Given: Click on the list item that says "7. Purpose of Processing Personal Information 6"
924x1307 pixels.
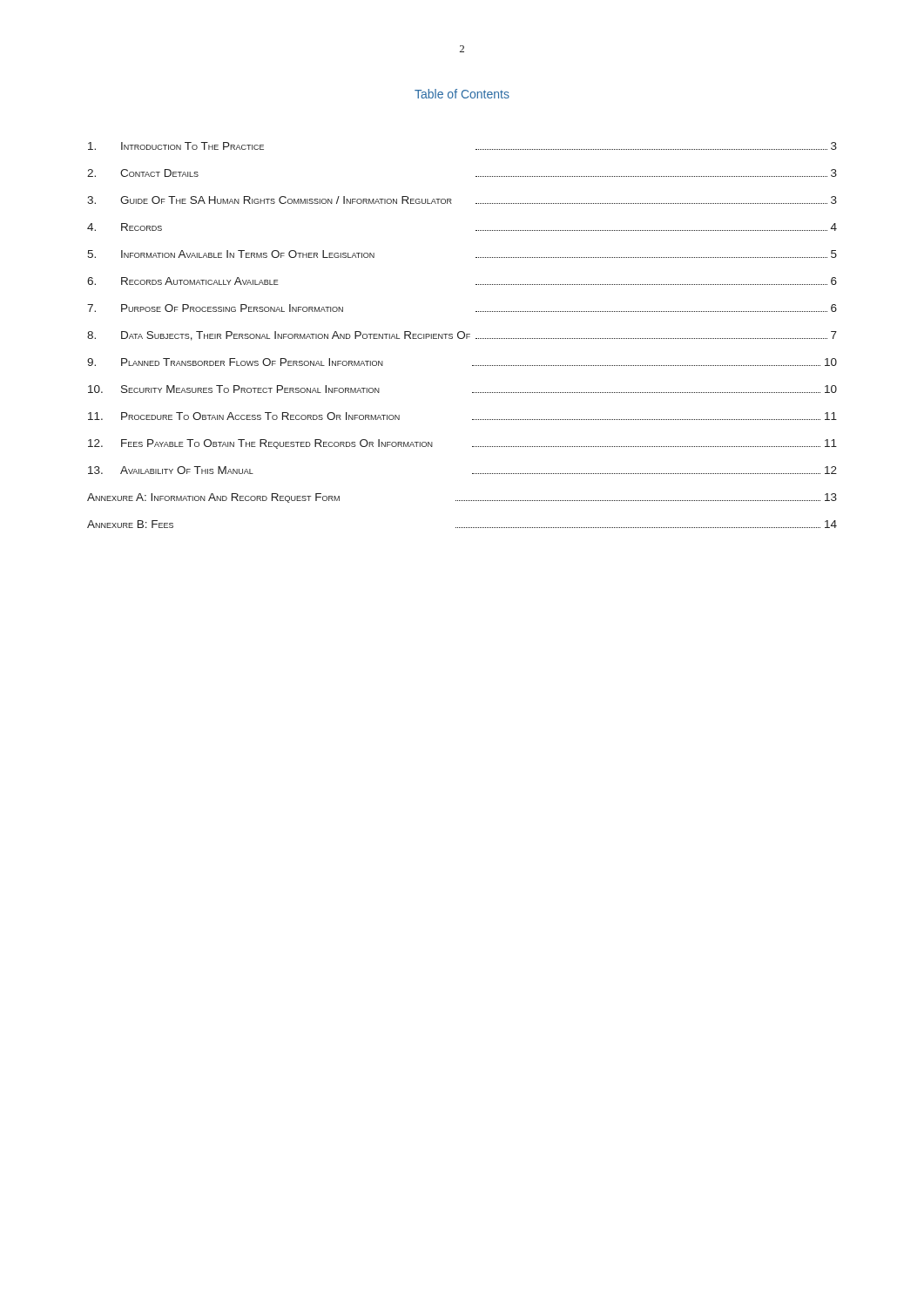Looking at the screenshot, I should click(233, 307).
